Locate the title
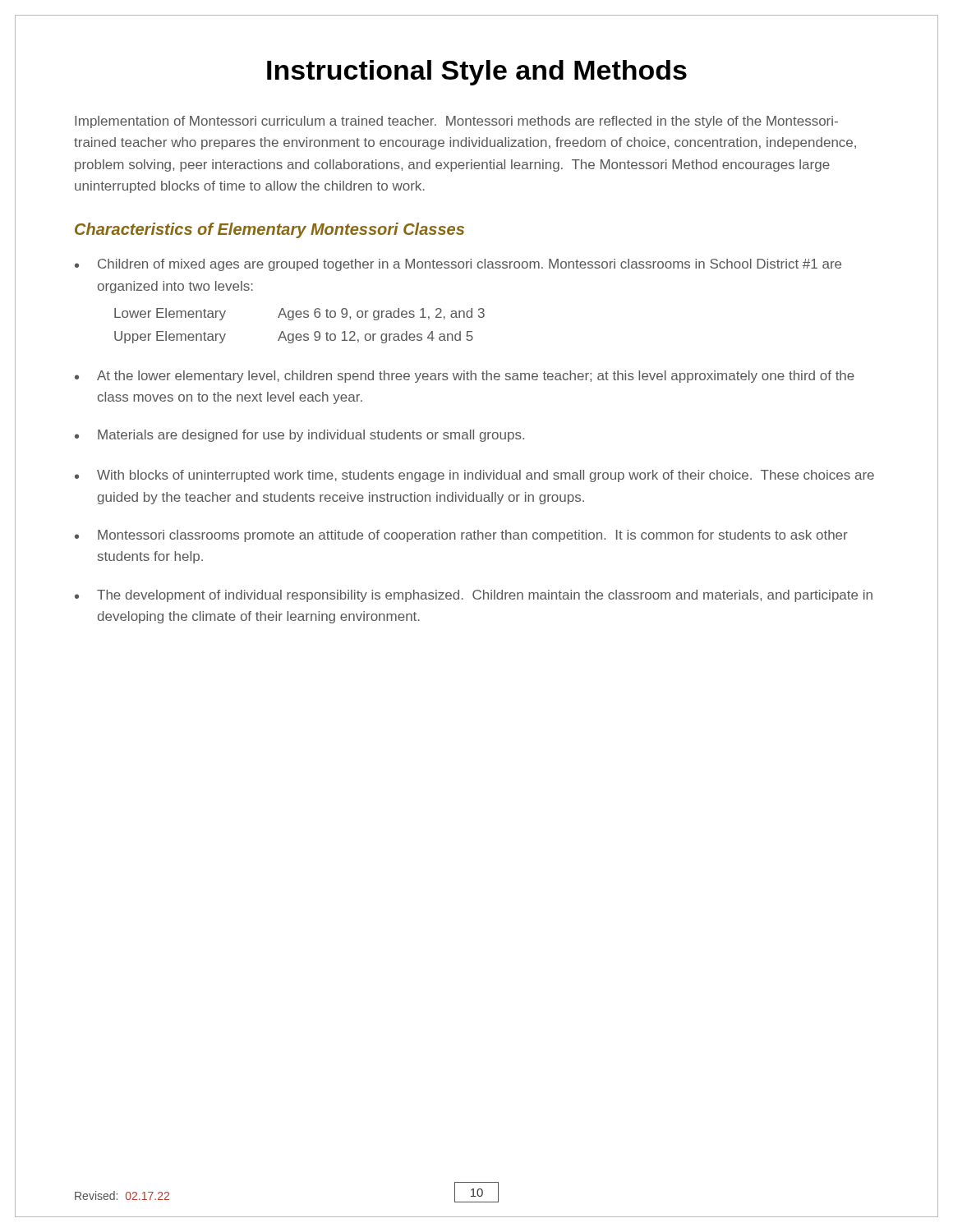Image resolution: width=953 pixels, height=1232 pixels. click(476, 70)
